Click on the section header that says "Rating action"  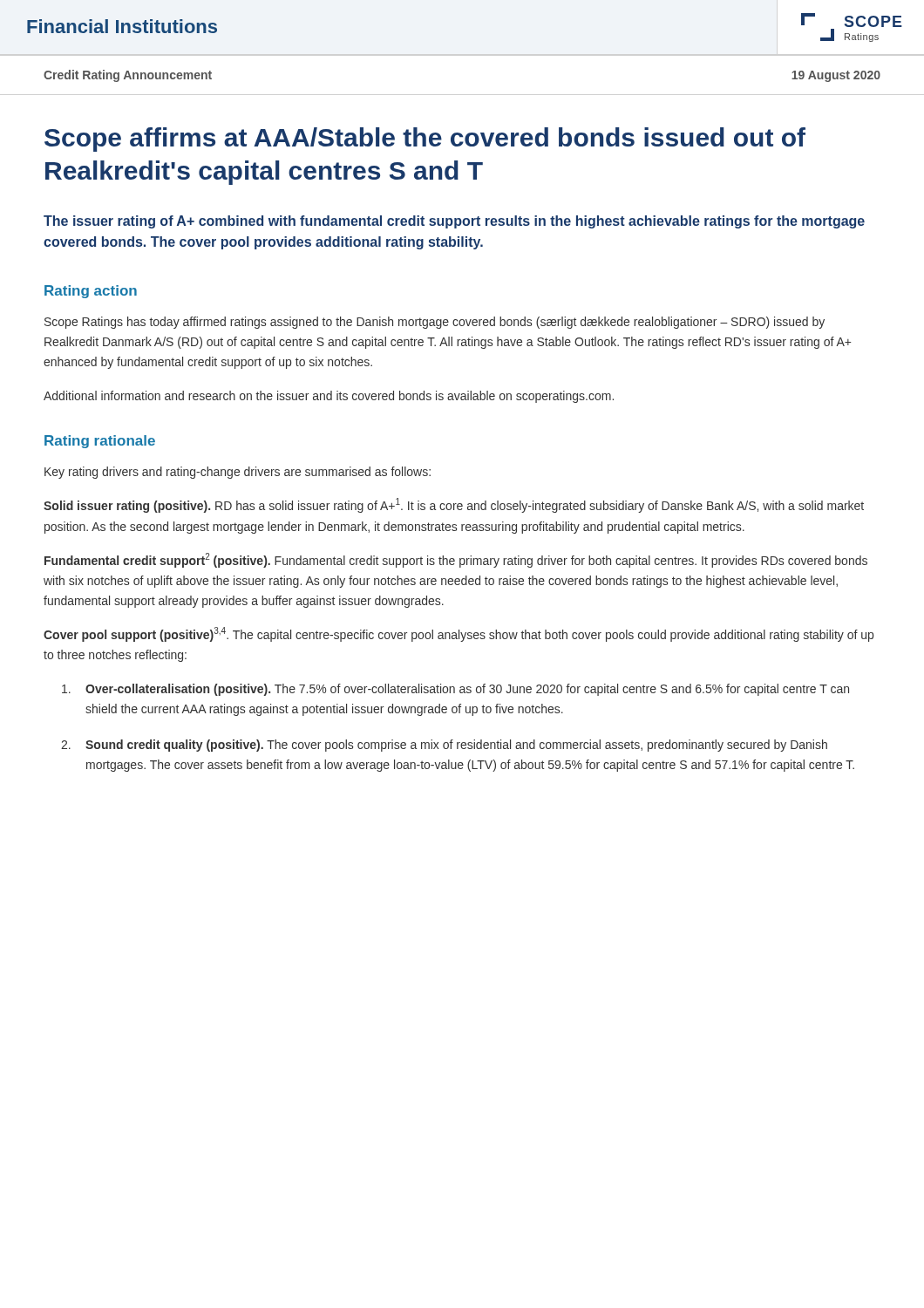pyautogui.click(x=91, y=292)
